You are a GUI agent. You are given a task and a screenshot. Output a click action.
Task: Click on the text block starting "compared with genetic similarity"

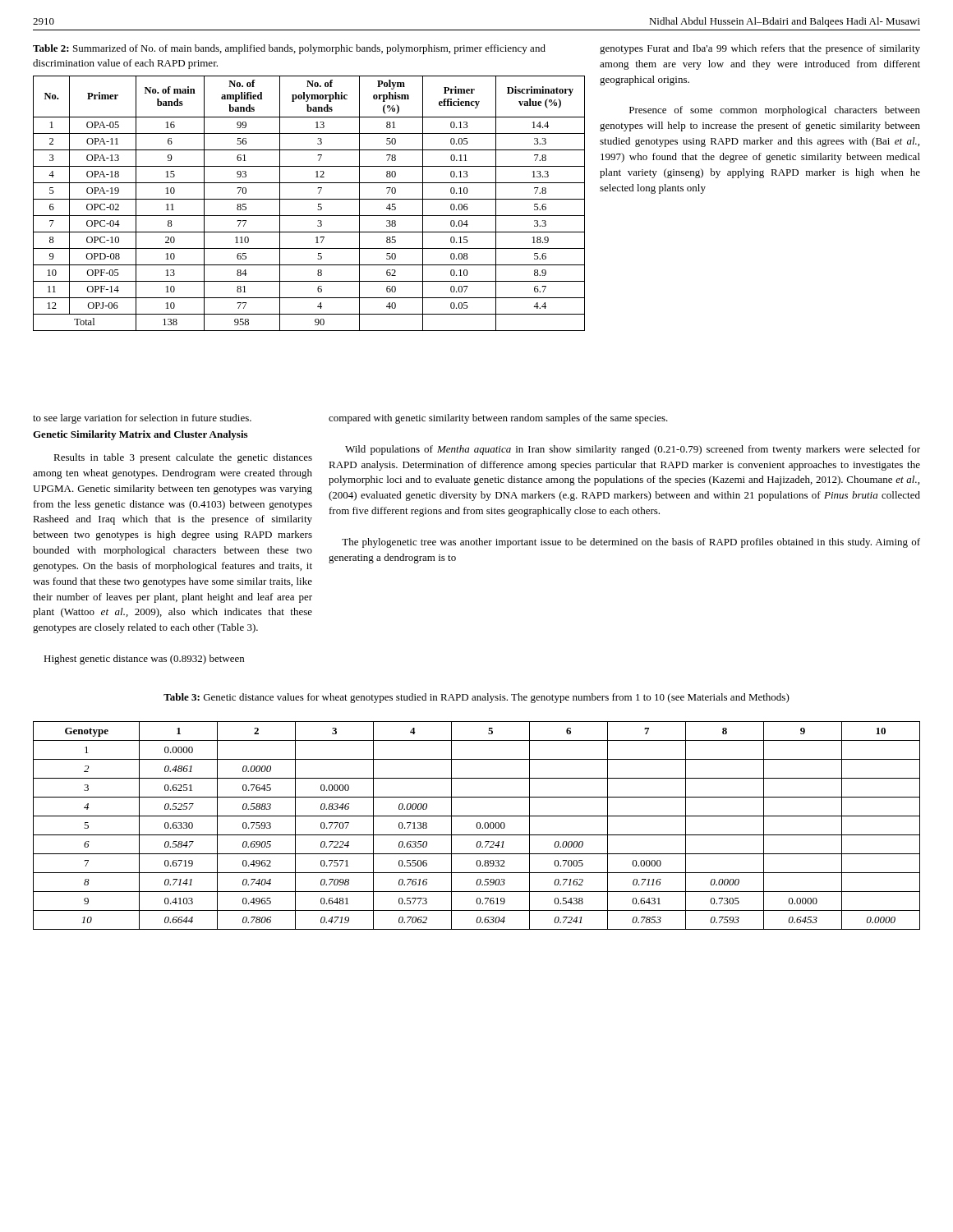tap(624, 487)
